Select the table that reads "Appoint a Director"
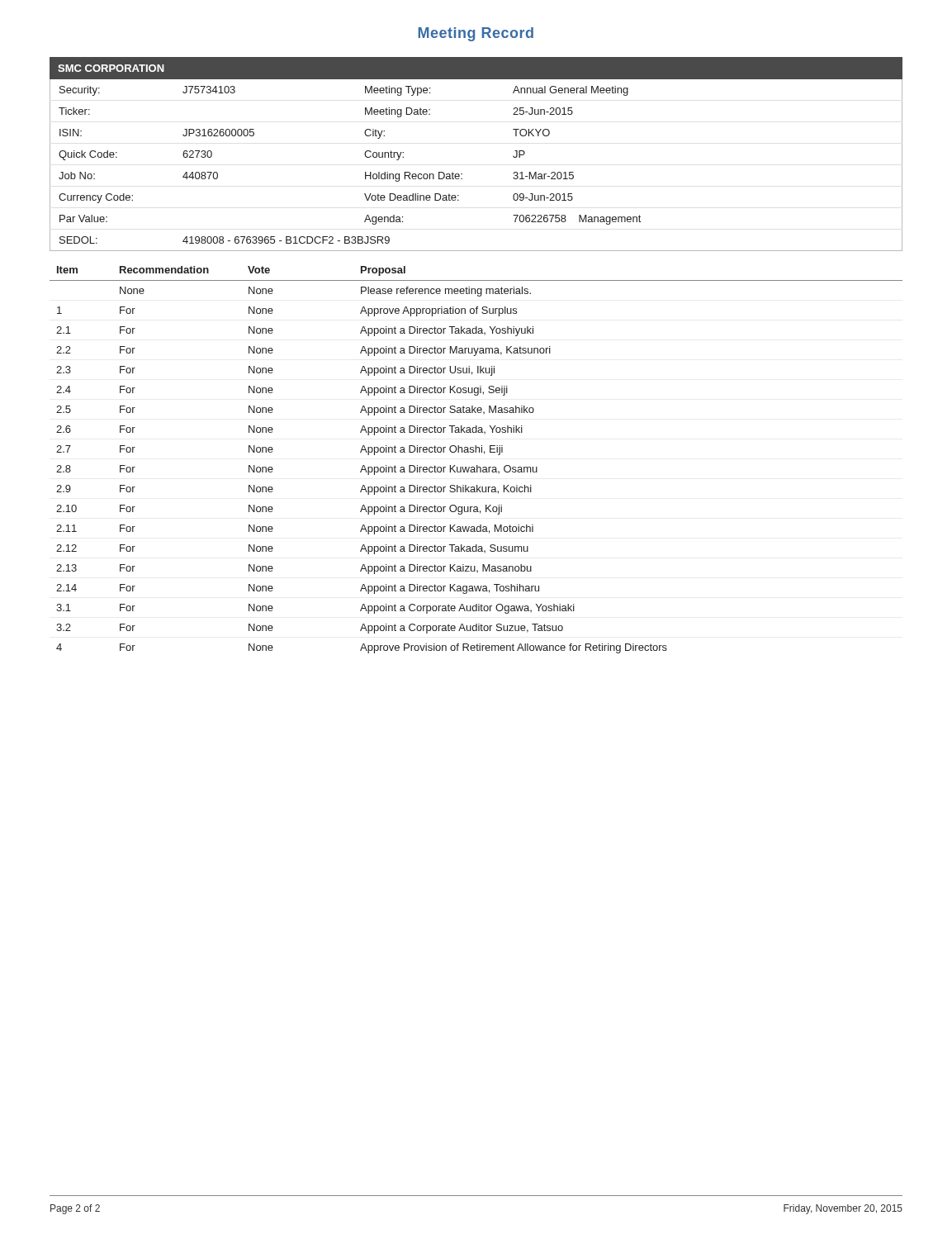The image size is (952, 1239). coord(476,458)
